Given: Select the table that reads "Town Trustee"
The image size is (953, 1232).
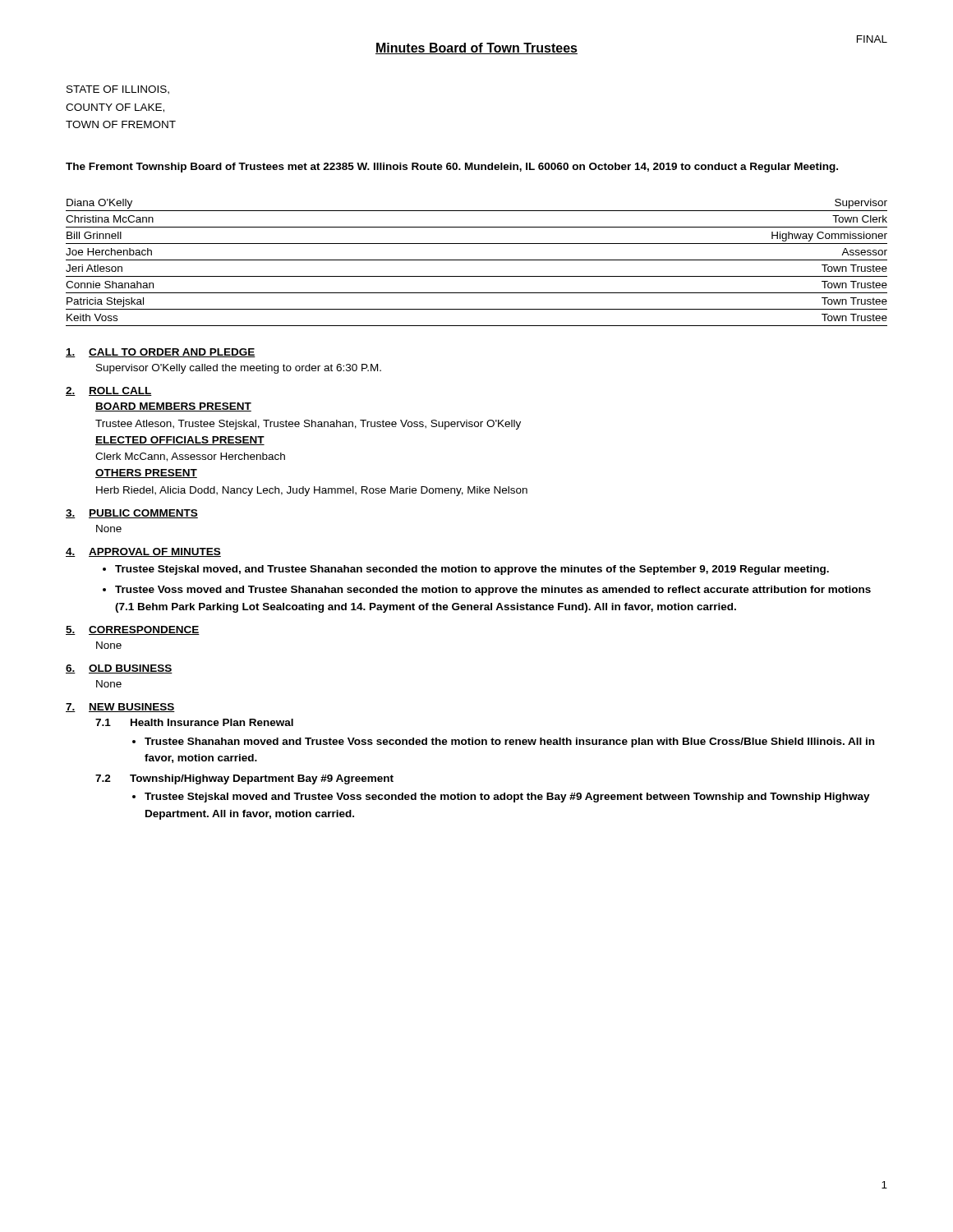Looking at the screenshot, I should (x=476, y=260).
